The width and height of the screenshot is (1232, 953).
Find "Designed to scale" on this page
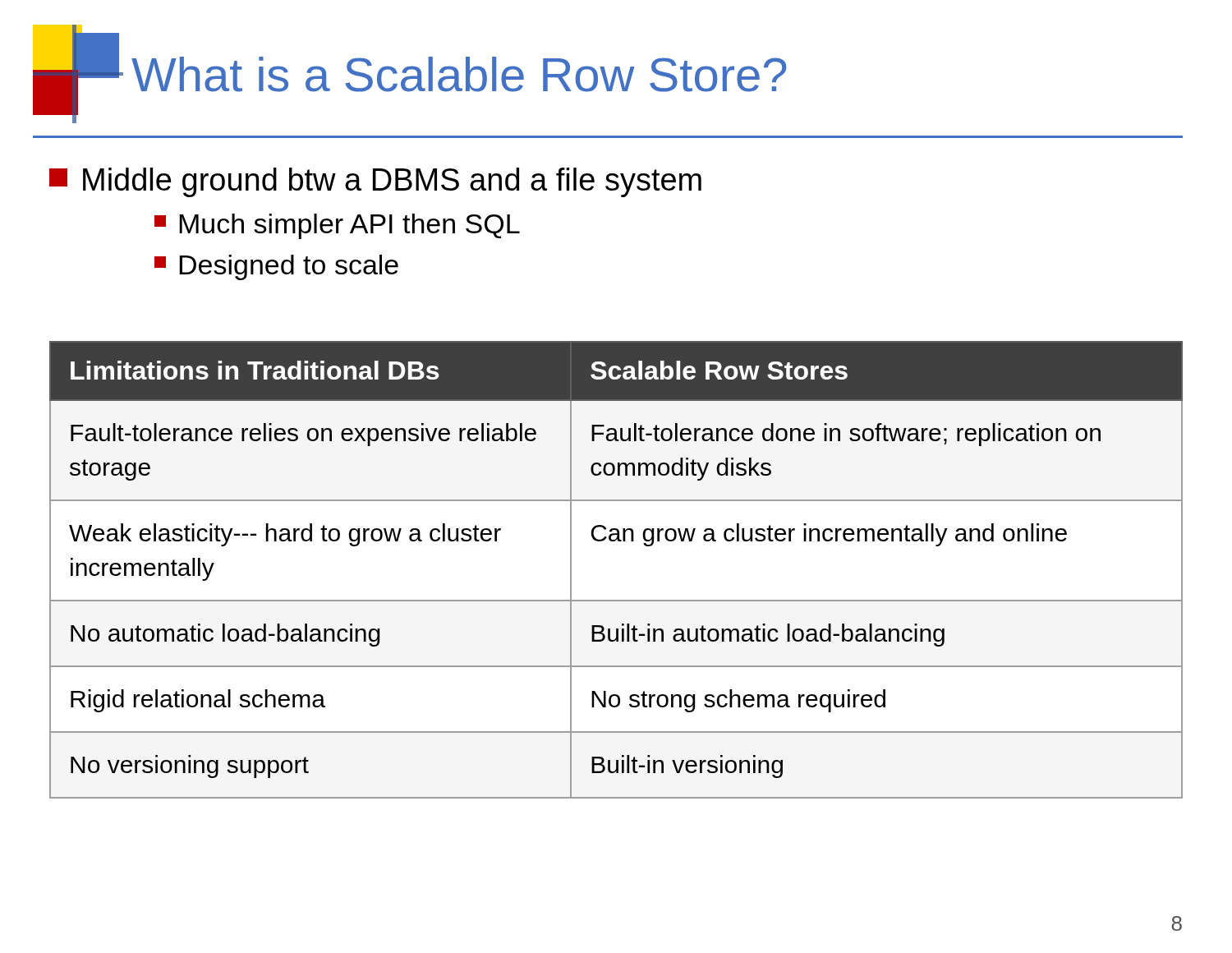[277, 266]
